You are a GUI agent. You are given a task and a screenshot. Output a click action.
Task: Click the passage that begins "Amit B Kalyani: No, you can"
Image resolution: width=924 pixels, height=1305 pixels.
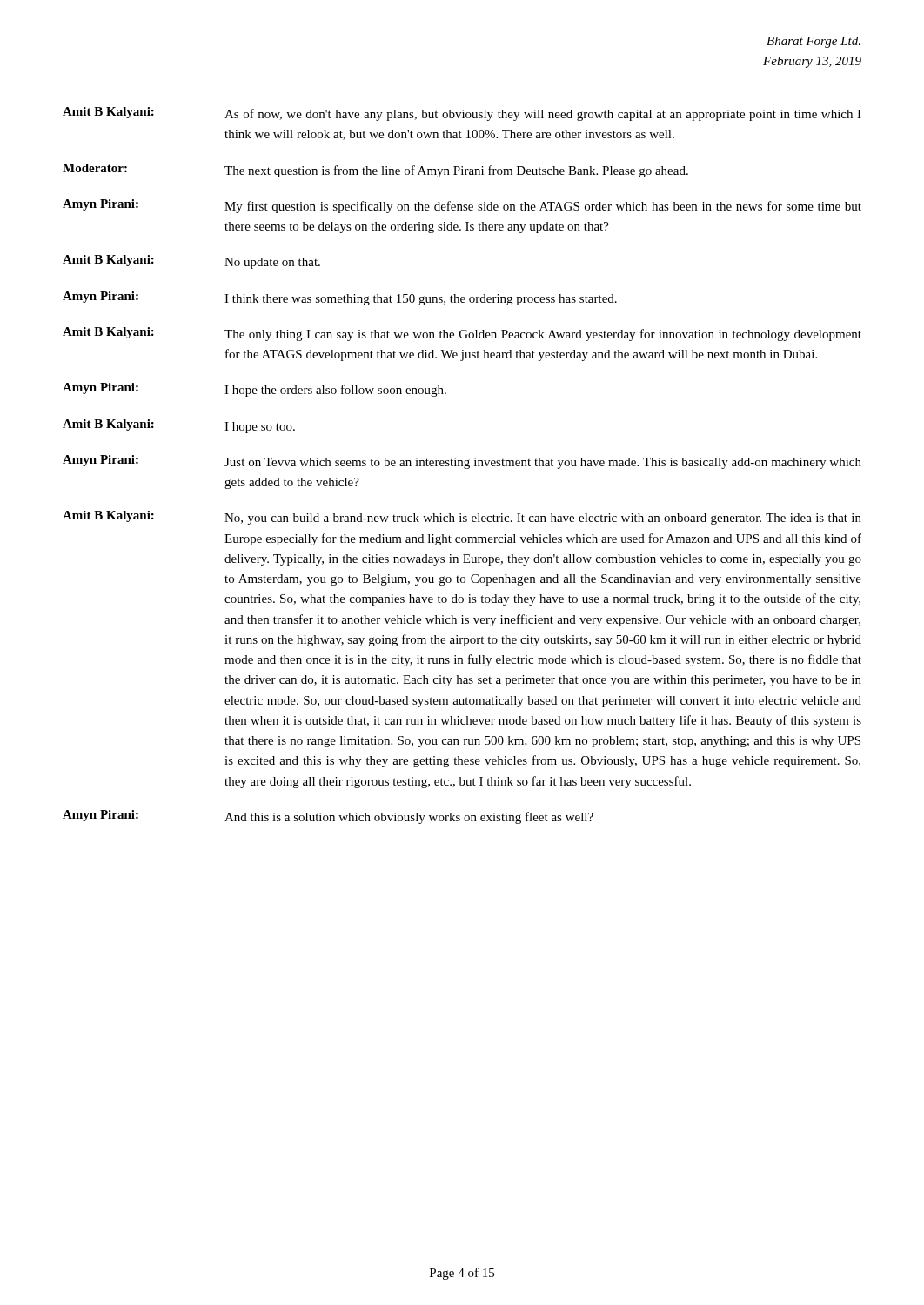pyautogui.click(x=462, y=650)
